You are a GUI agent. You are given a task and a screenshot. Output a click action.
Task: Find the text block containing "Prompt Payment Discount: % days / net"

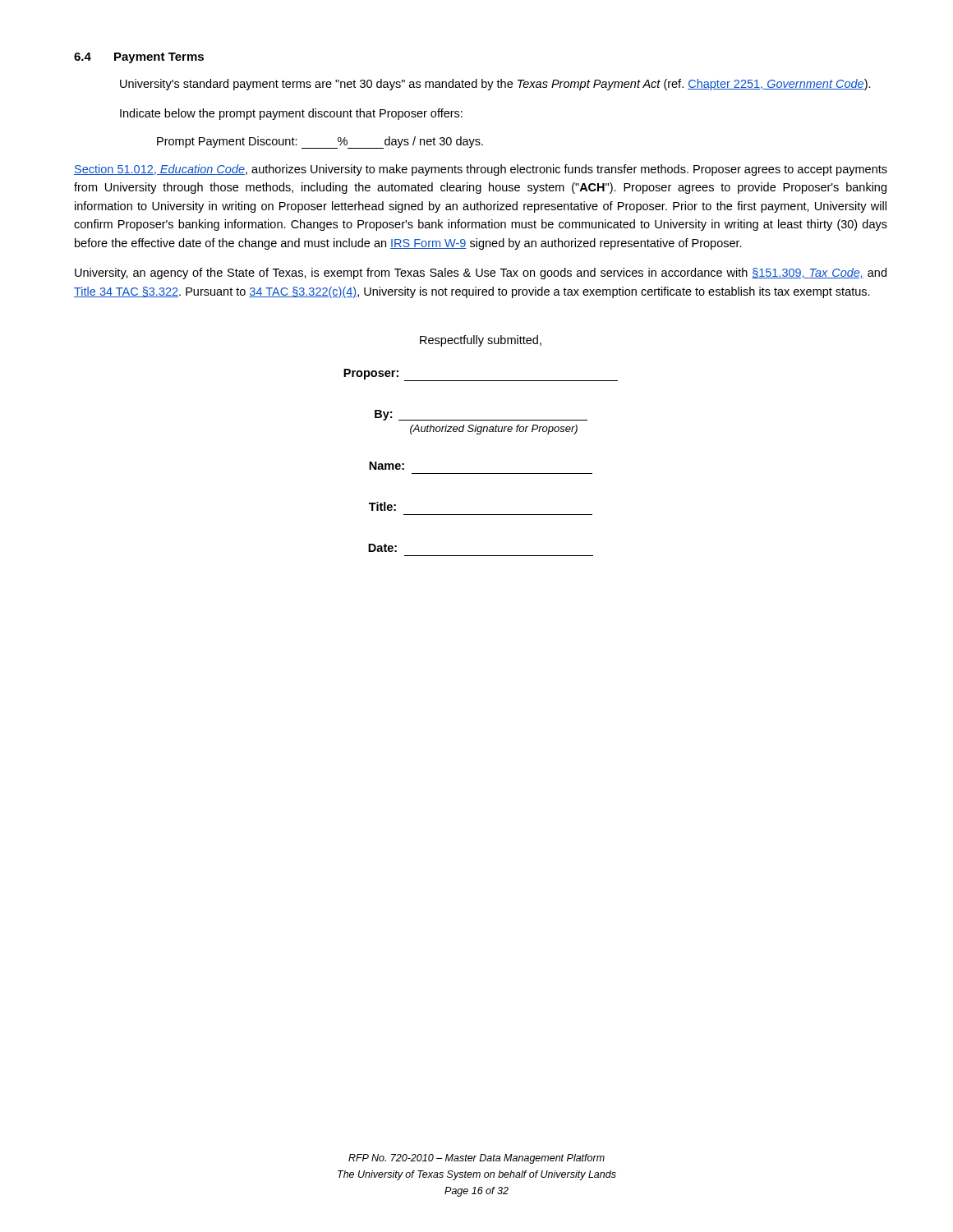[x=320, y=142]
